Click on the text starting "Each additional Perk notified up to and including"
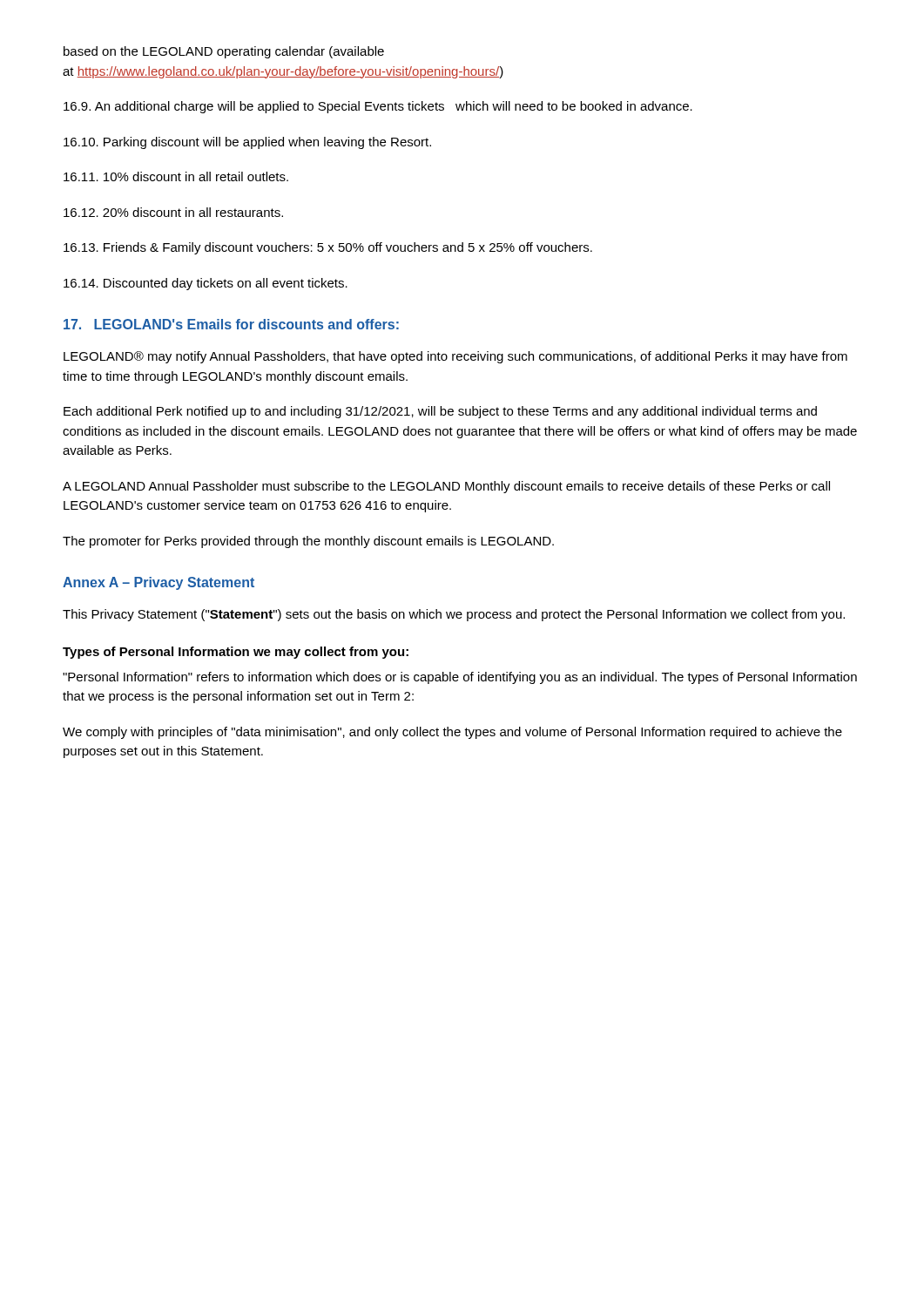Viewport: 924px width, 1307px height. coord(460,430)
